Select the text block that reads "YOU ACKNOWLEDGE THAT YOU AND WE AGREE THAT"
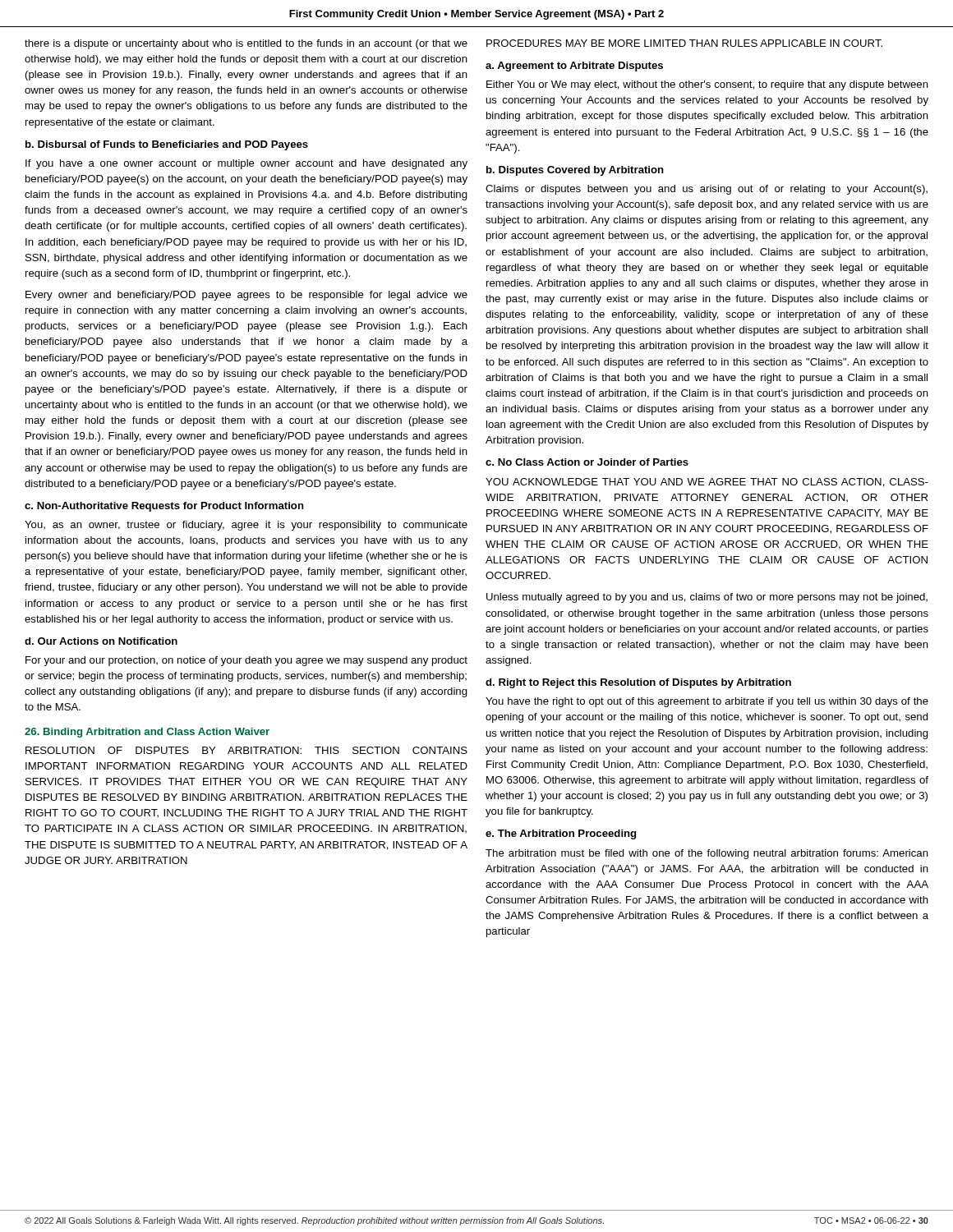The width and height of the screenshot is (953, 1232). coord(707,571)
